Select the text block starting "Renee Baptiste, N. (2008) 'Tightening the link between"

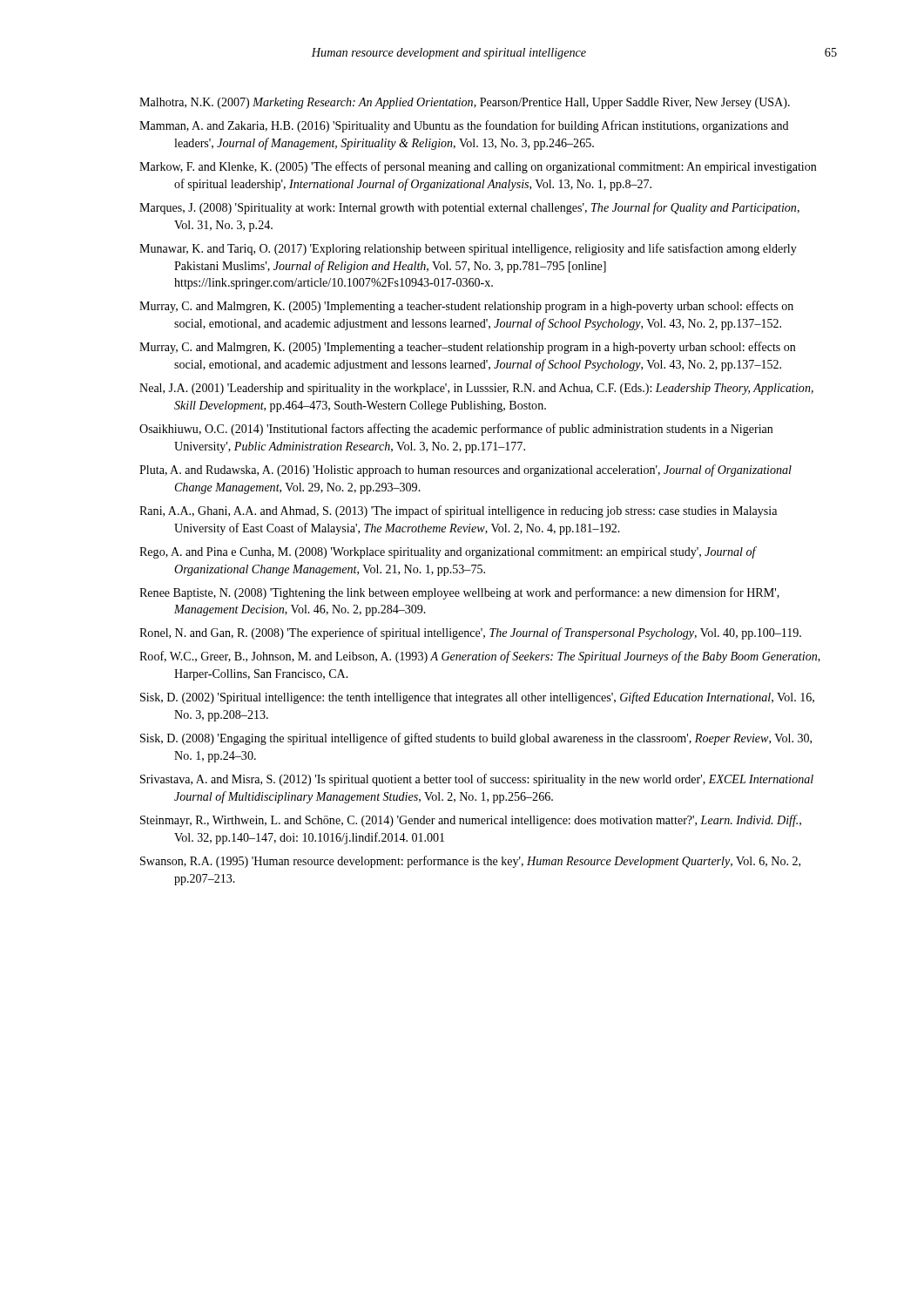pyautogui.click(x=459, y=601)
